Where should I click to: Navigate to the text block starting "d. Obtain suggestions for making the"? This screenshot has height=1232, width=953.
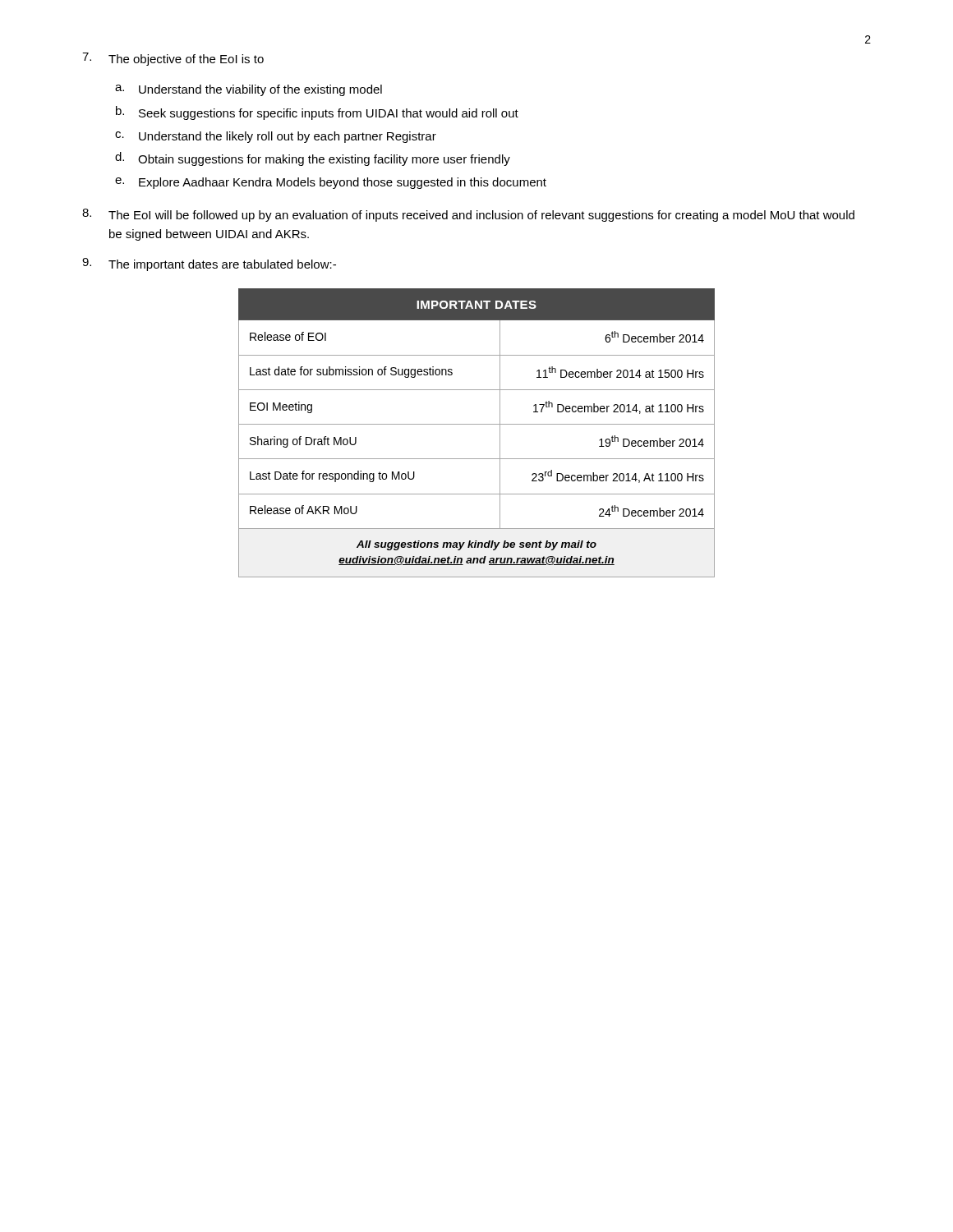point(493,159)
